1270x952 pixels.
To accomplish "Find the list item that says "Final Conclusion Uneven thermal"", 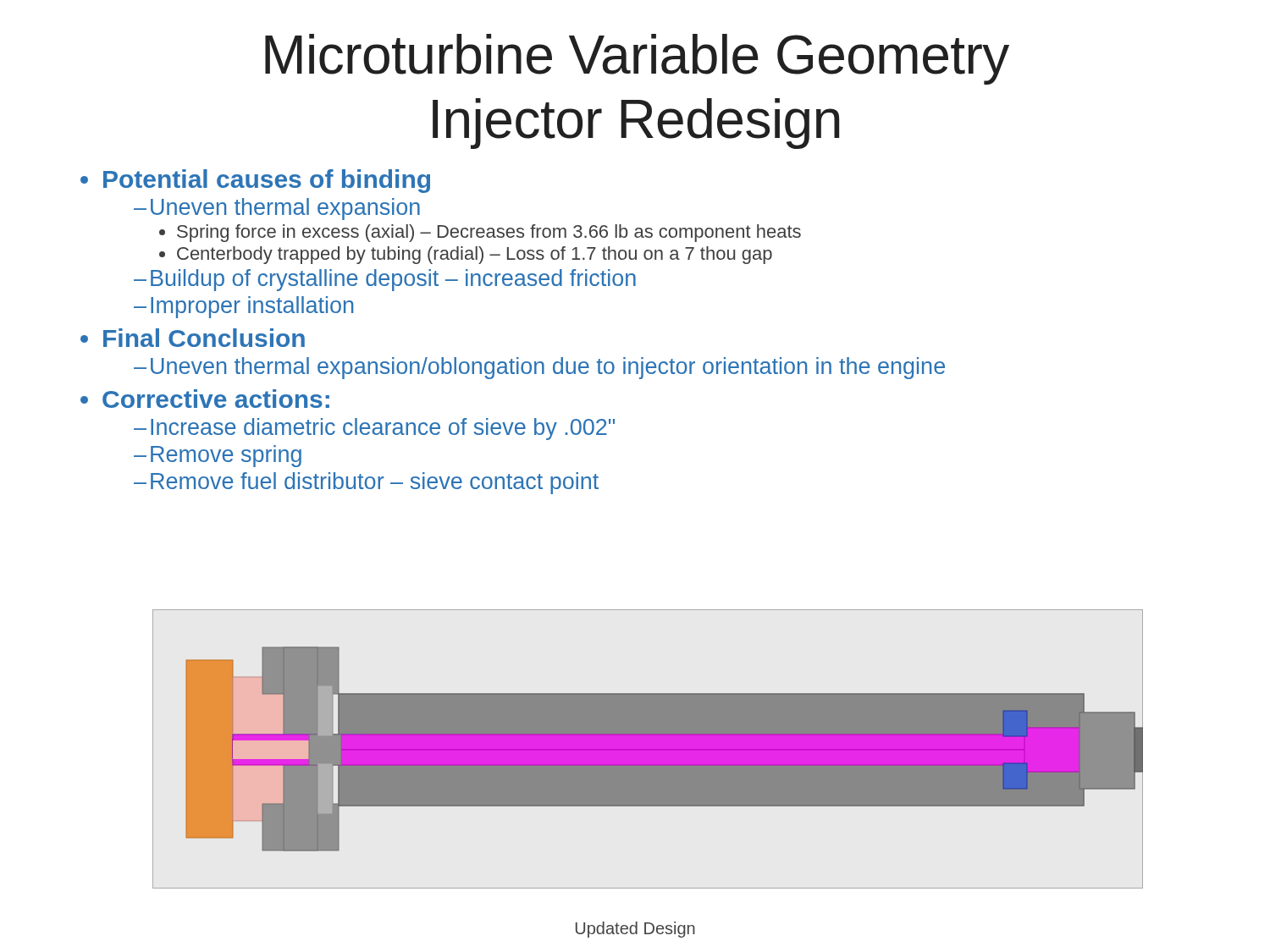I will [x=652, y=352].
